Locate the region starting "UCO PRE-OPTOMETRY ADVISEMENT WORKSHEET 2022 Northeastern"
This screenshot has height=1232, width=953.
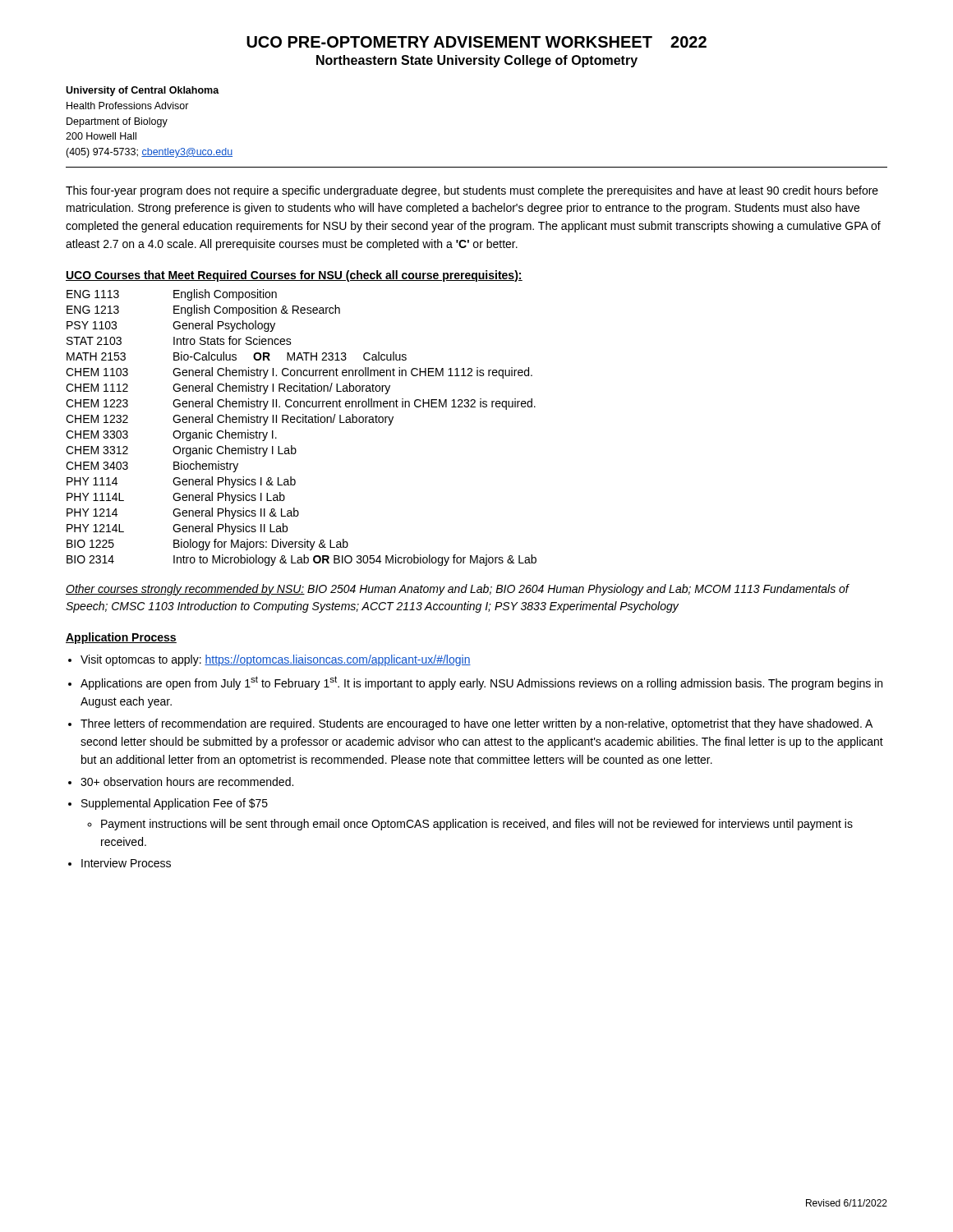476,51
